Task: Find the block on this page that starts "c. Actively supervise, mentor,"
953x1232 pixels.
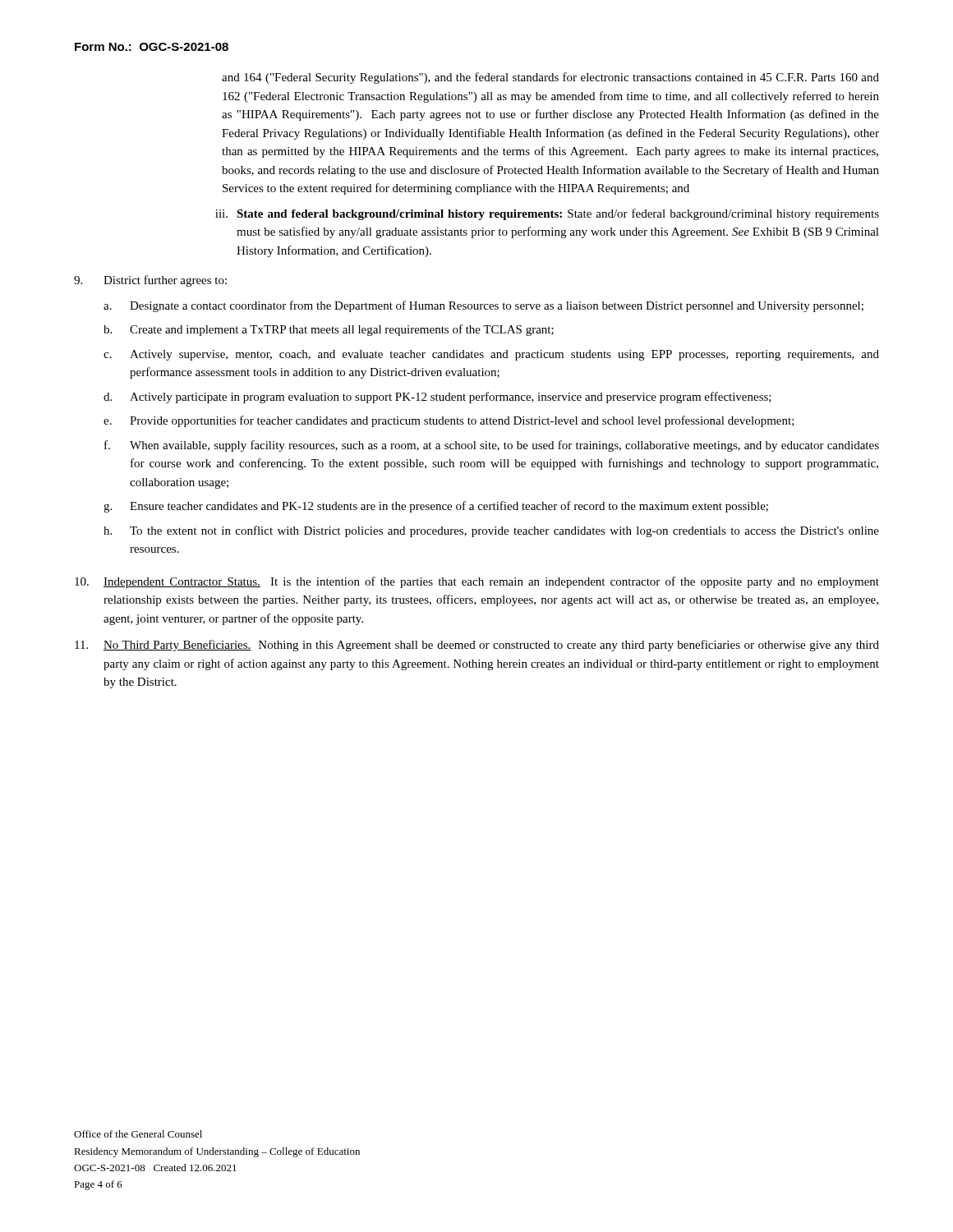Action: (491, 363)
